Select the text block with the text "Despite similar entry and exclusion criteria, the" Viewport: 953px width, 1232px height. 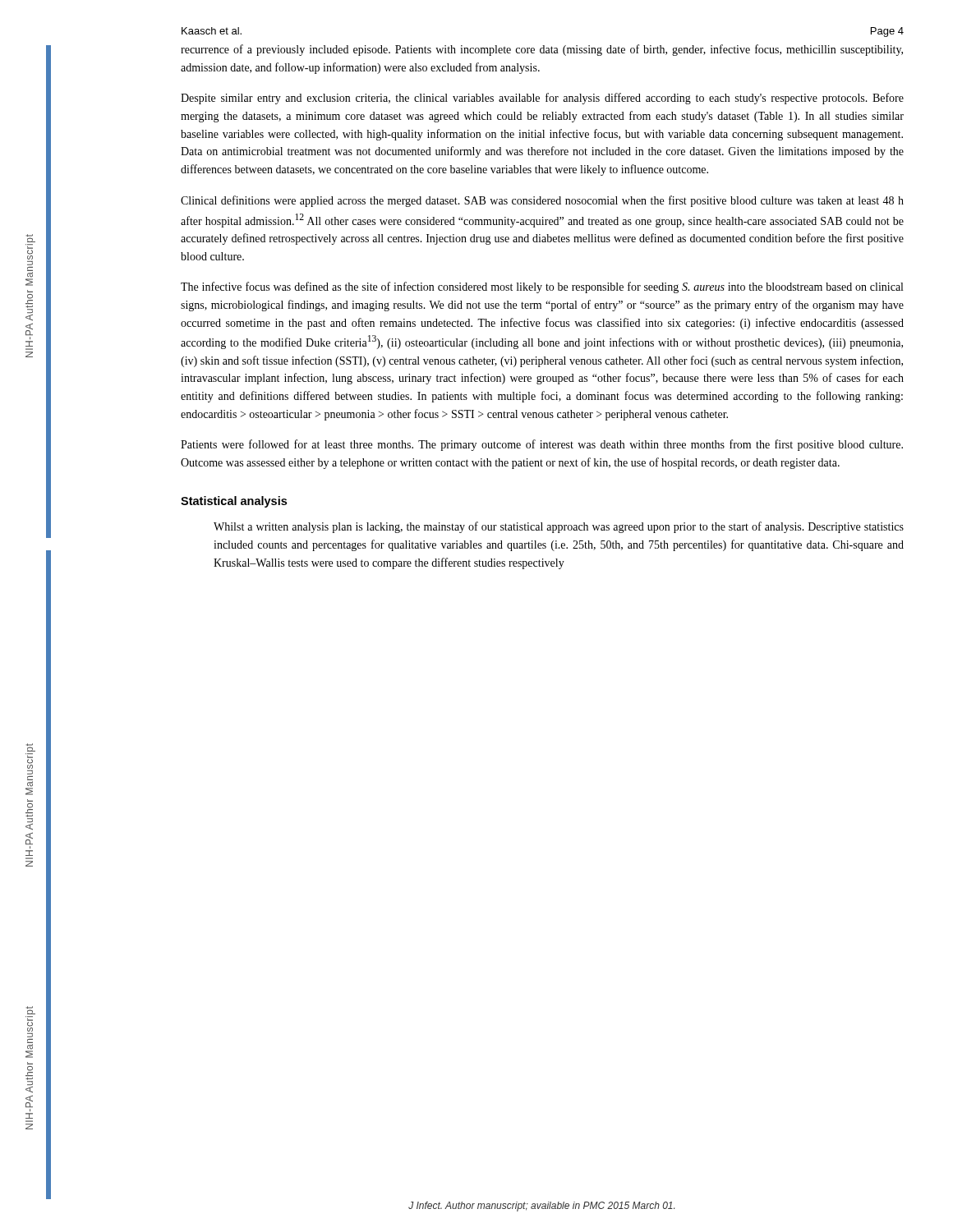pos(542,134)
